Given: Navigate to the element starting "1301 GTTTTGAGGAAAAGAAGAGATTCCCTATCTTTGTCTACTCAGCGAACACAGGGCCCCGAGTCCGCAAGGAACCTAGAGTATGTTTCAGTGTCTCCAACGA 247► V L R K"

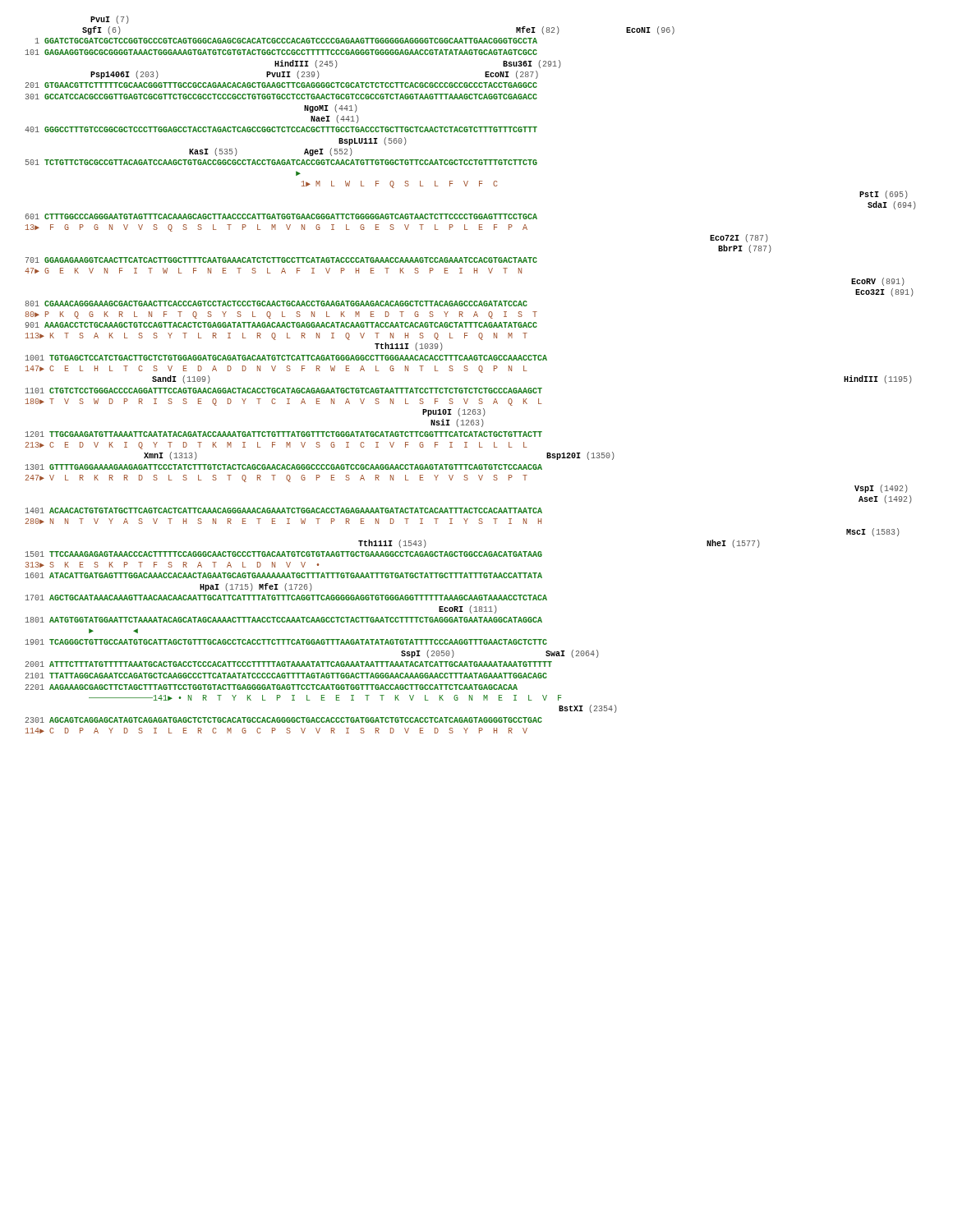Looking at the screenshot, I should [x=476, y=484].
